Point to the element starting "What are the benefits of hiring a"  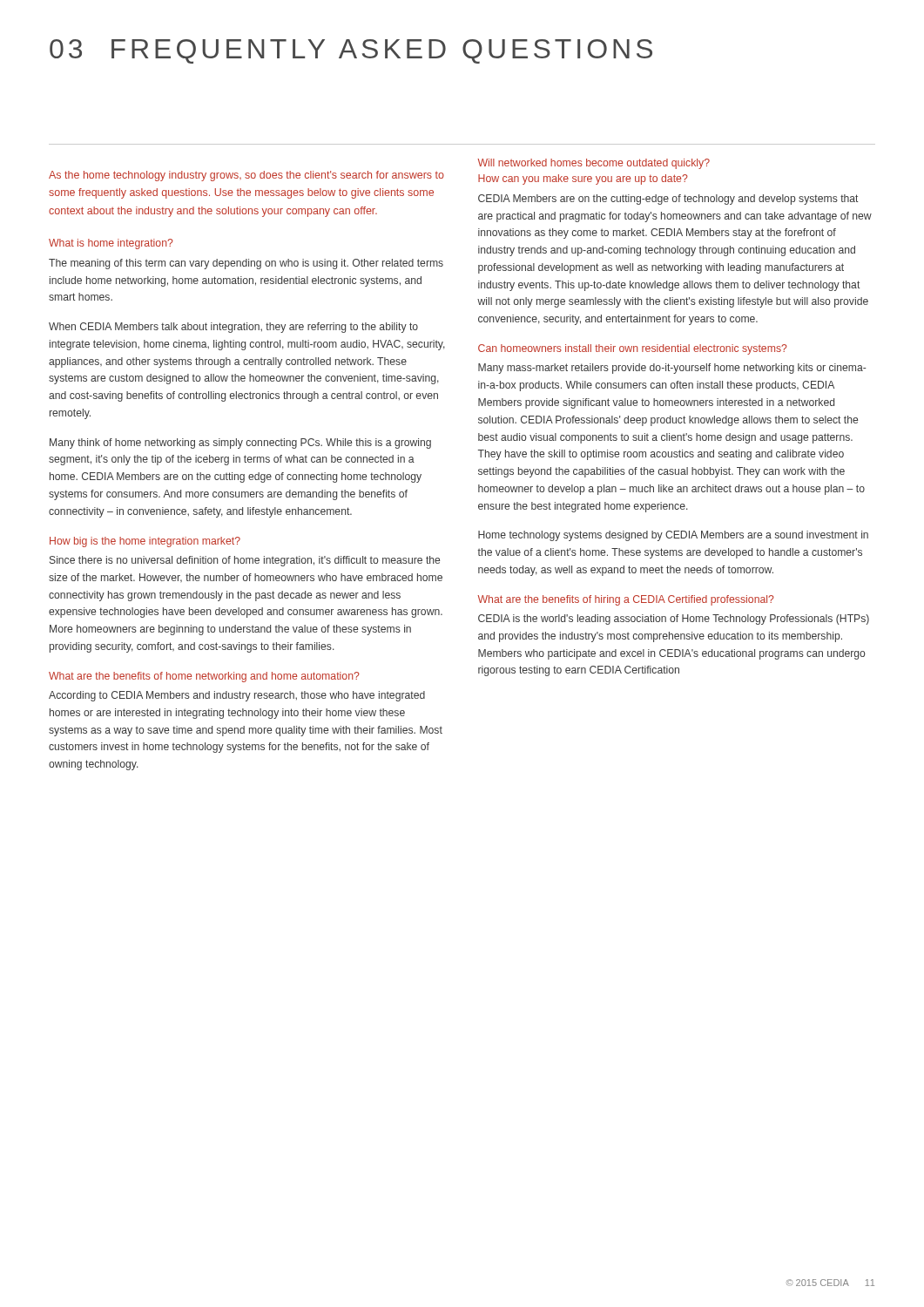(x=676, y=599)
